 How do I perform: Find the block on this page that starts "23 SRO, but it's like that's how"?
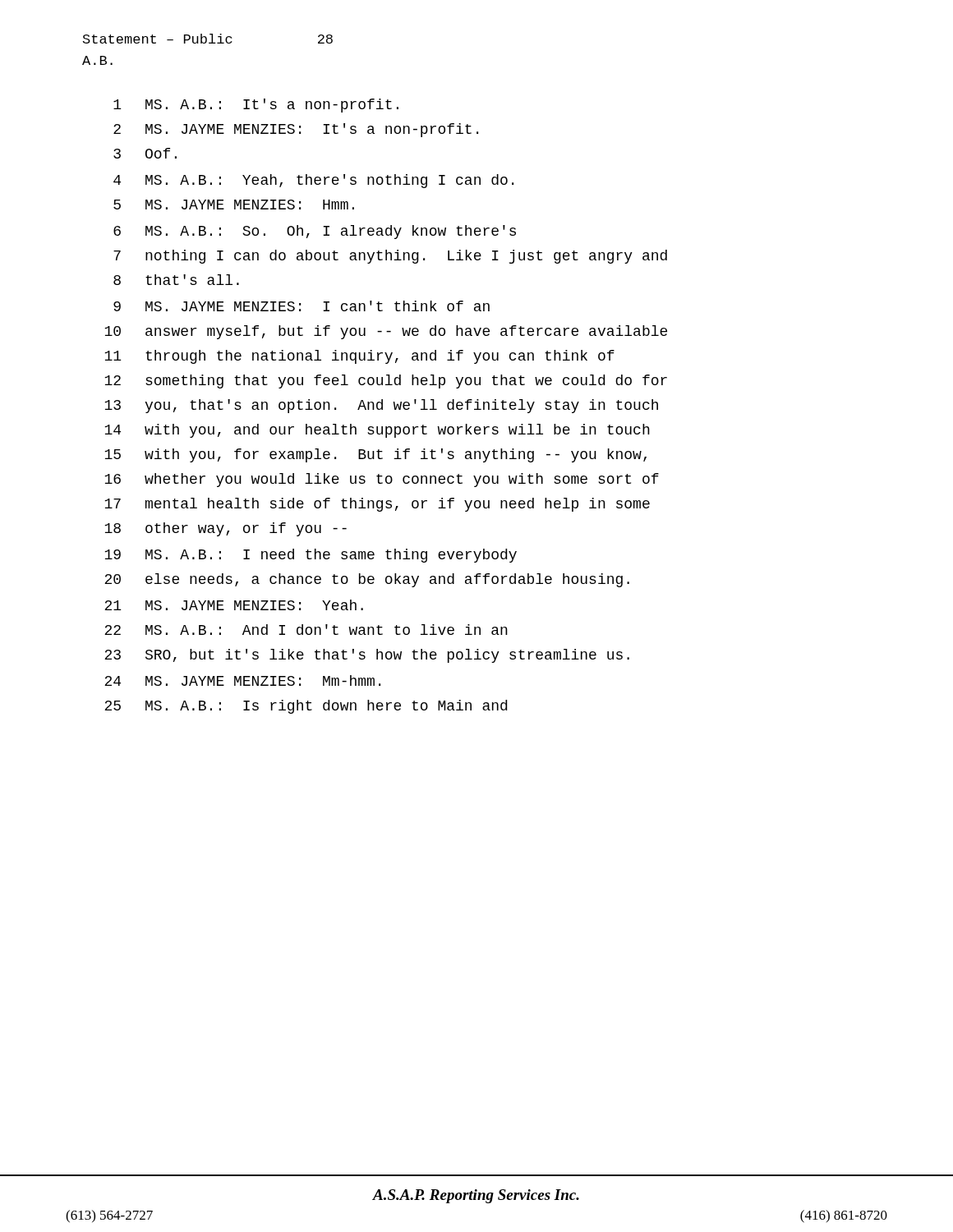click(357, 655)
